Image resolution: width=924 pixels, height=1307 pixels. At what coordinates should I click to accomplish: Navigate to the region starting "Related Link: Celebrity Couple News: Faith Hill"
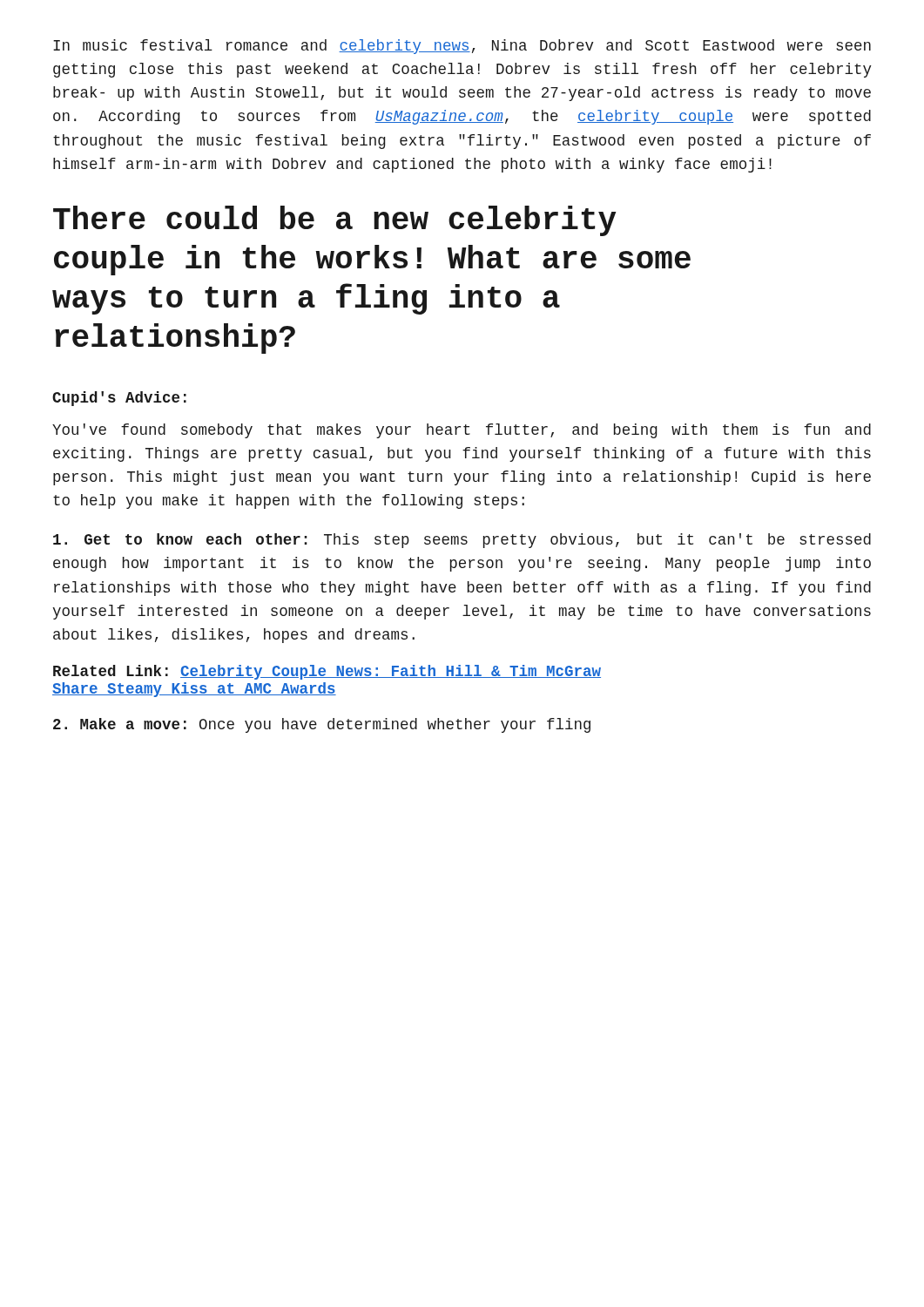[327, 680]
